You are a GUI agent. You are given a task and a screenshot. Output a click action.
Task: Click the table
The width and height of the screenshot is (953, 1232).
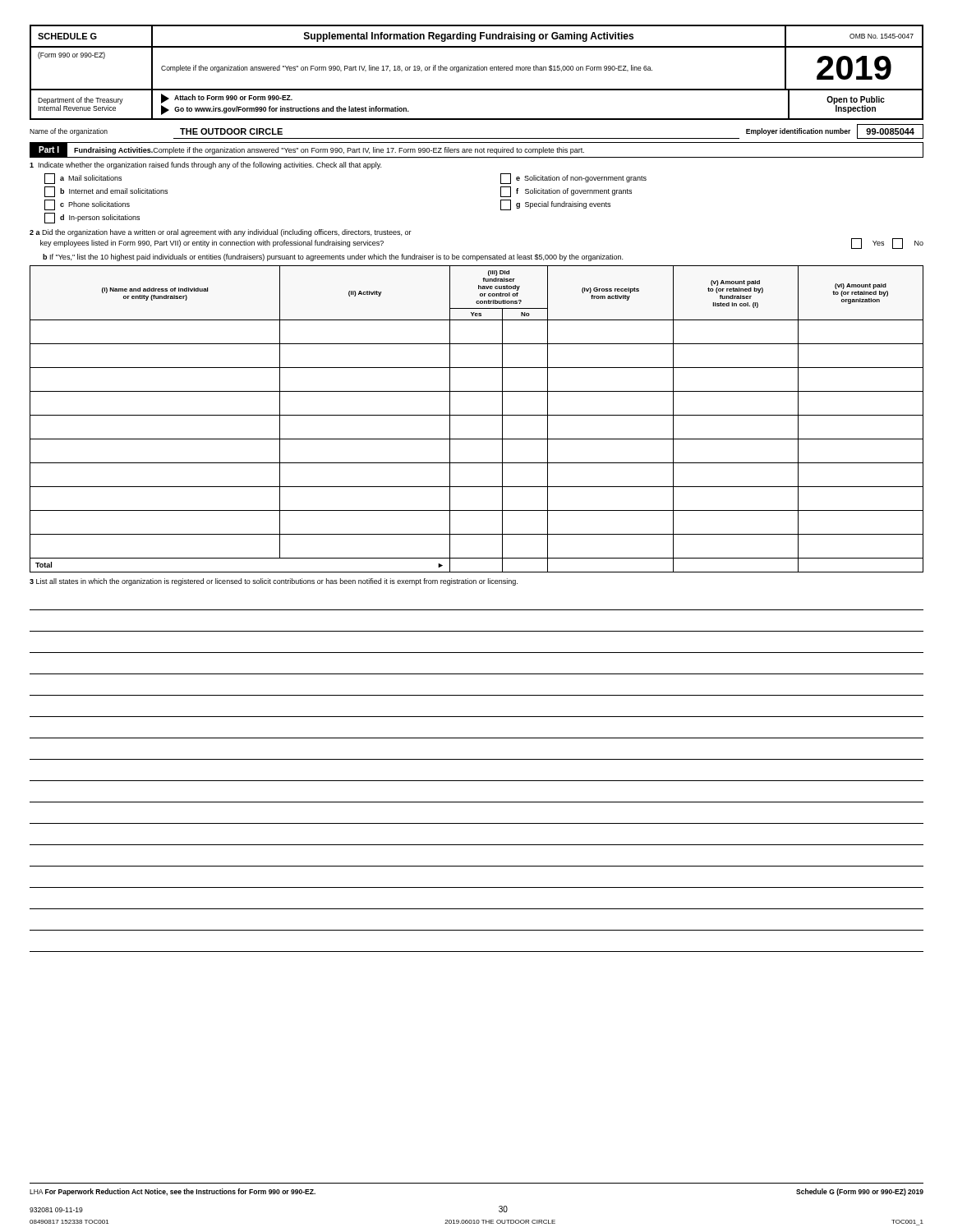click(x=476, y=419)
